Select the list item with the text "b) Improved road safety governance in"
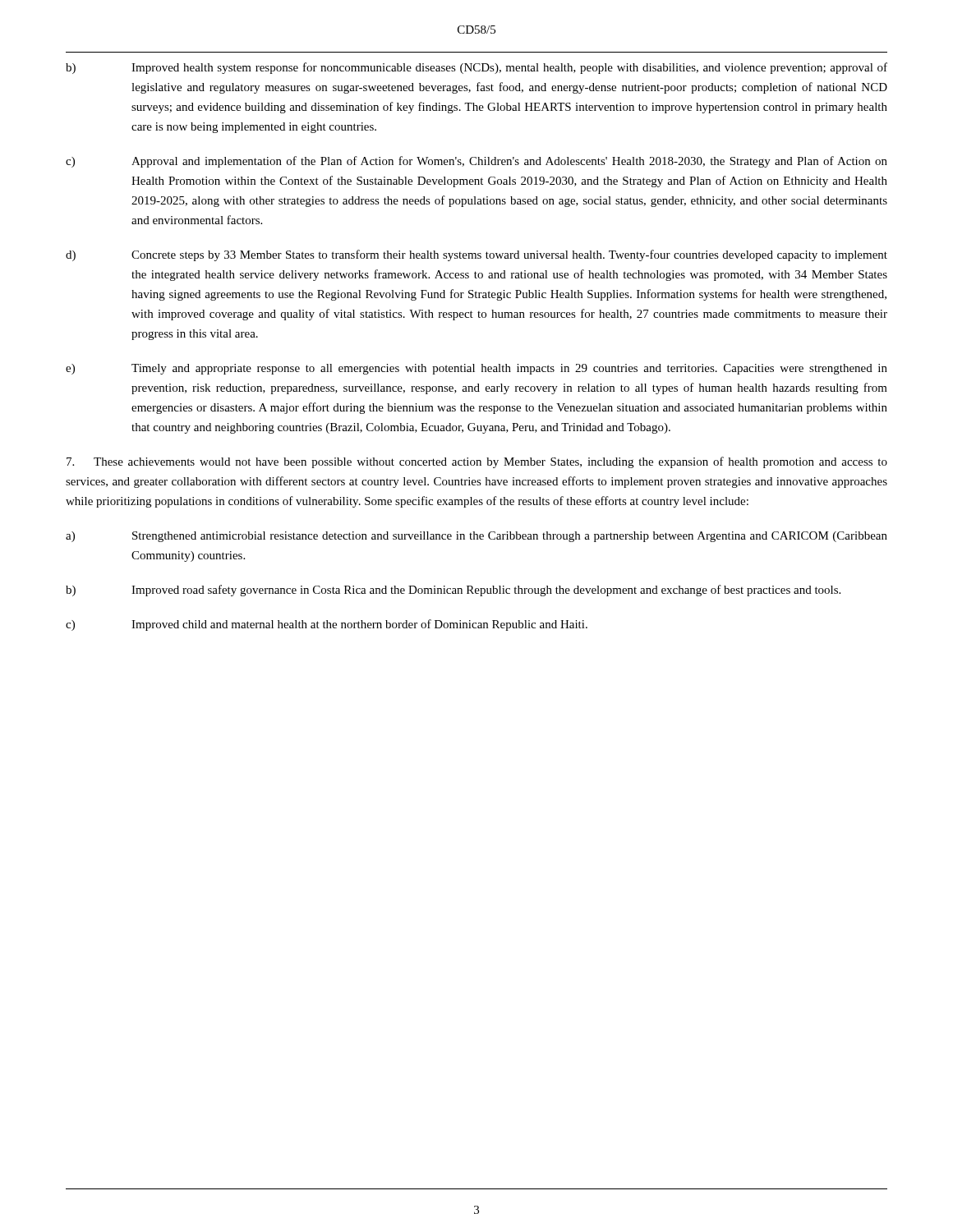The height and width of the screenshot is (1232, 953). coord(476,590)
